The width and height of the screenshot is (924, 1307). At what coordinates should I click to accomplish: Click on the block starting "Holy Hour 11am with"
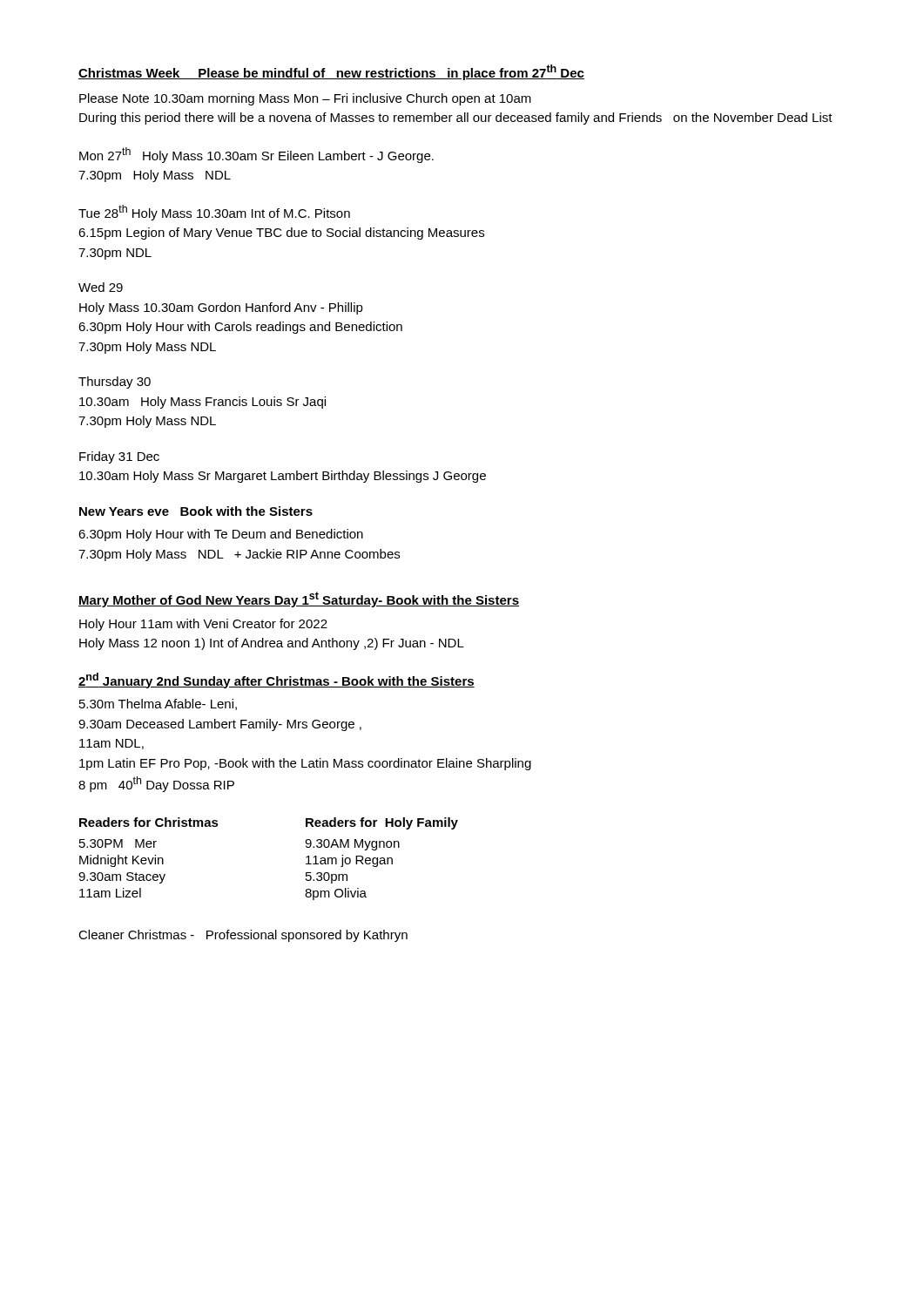271,633
